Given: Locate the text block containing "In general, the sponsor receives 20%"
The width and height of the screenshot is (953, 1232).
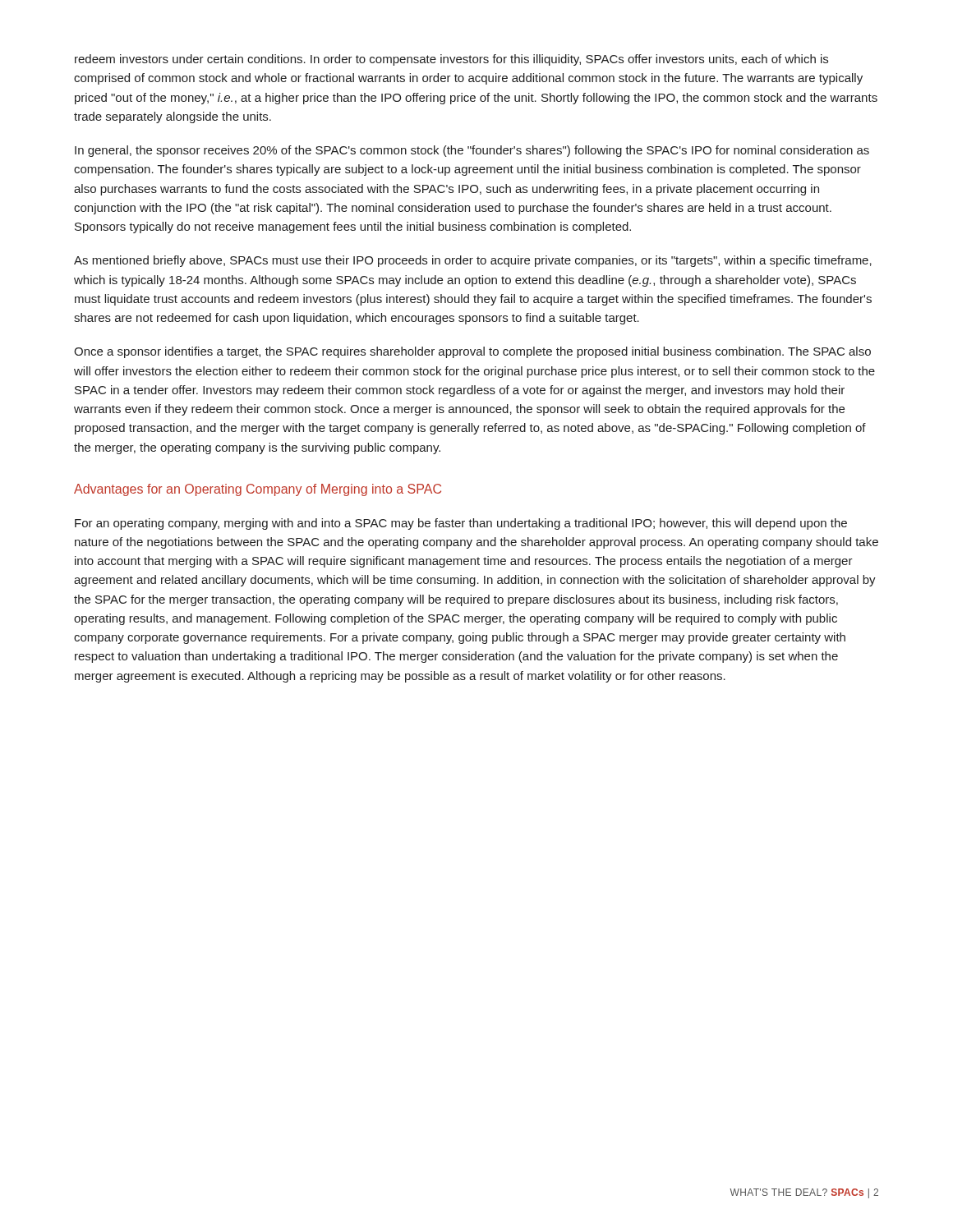Looking at the screenshot, I should [x=476, y=188].
